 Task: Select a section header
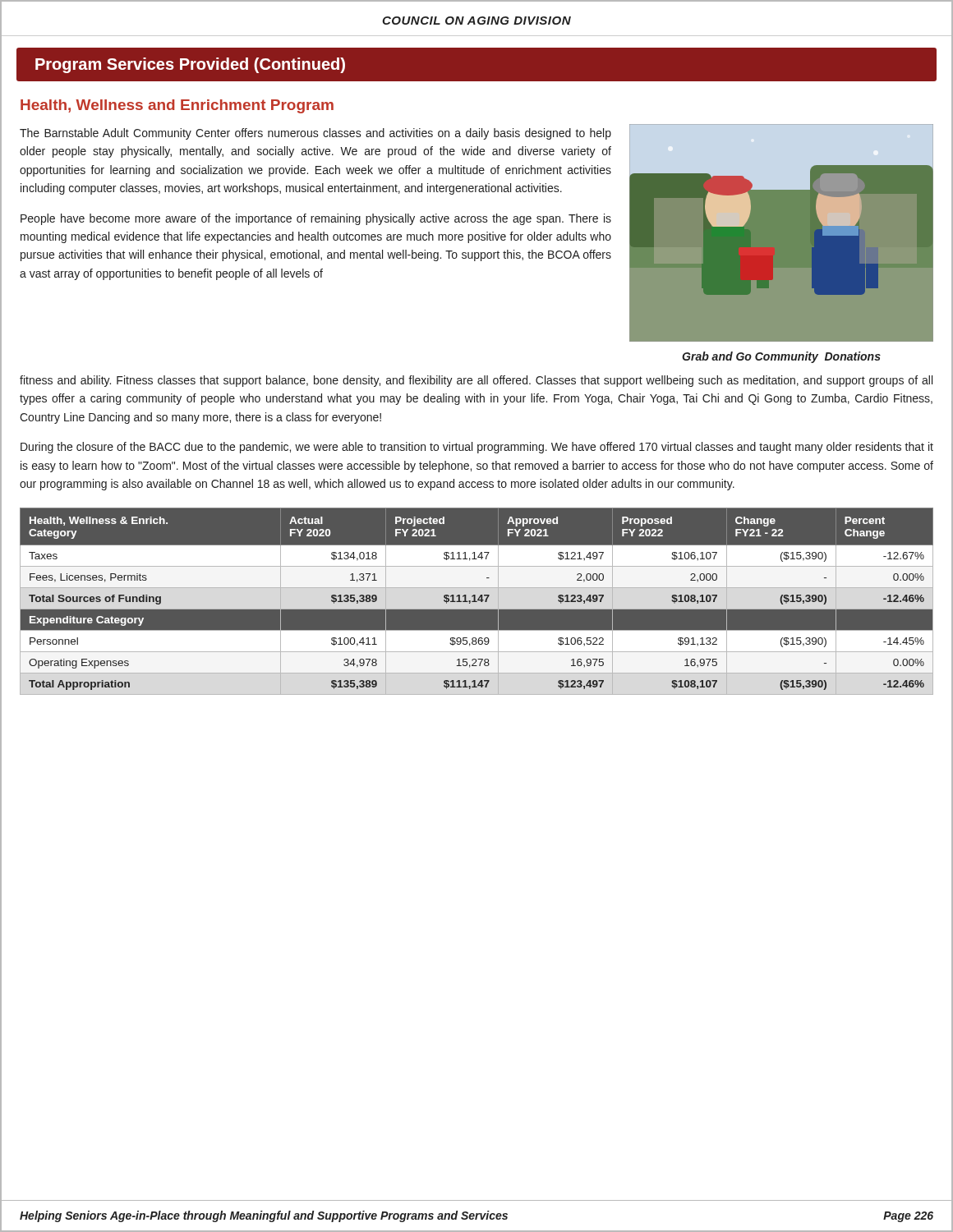[x=177, y=105]
